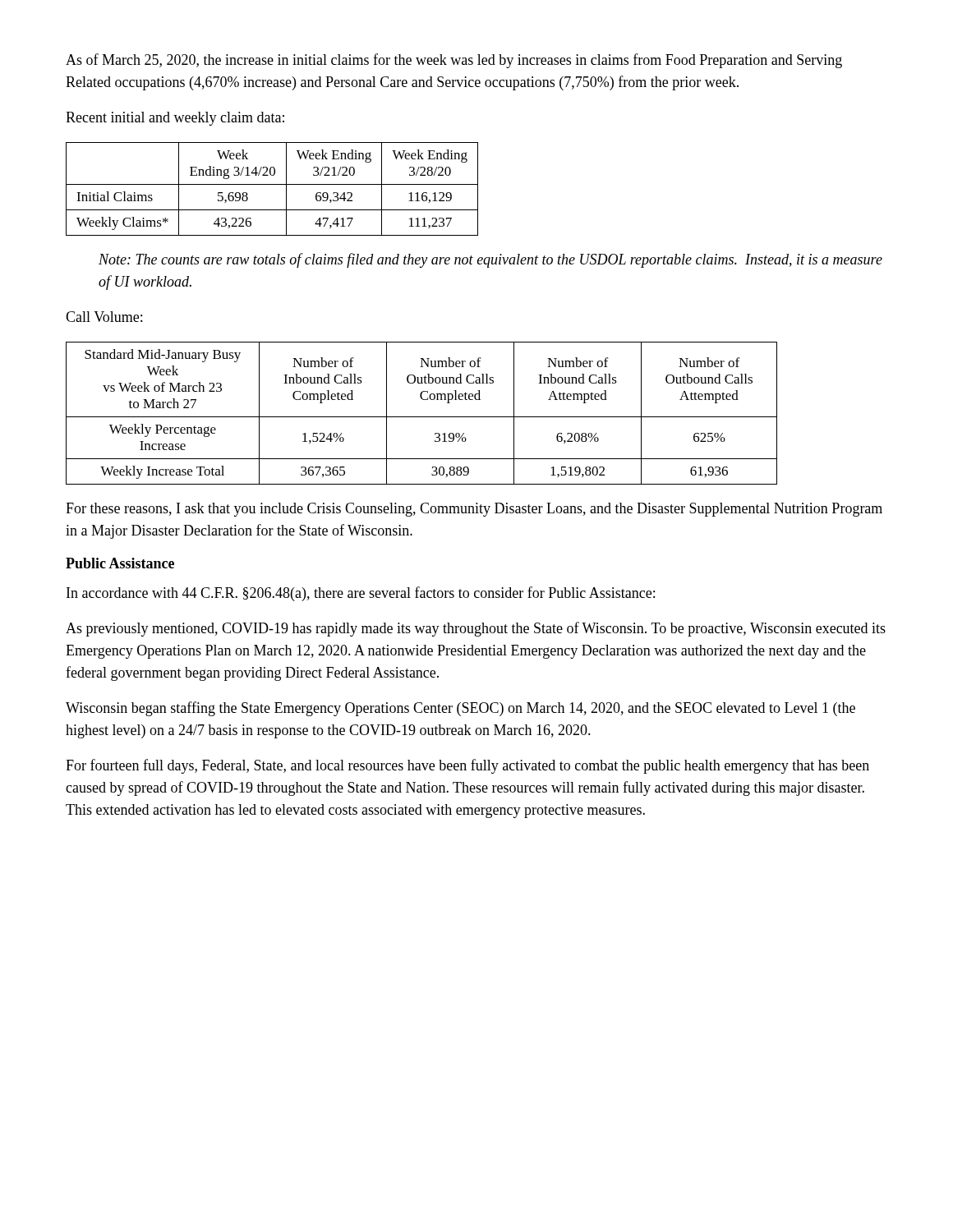The height and width of the screenshot is (1232, 953).
Task: Point to the block beginning "In accordance with 44 C.F.R. §206.48(a), there"
Action: pos(361,593)
